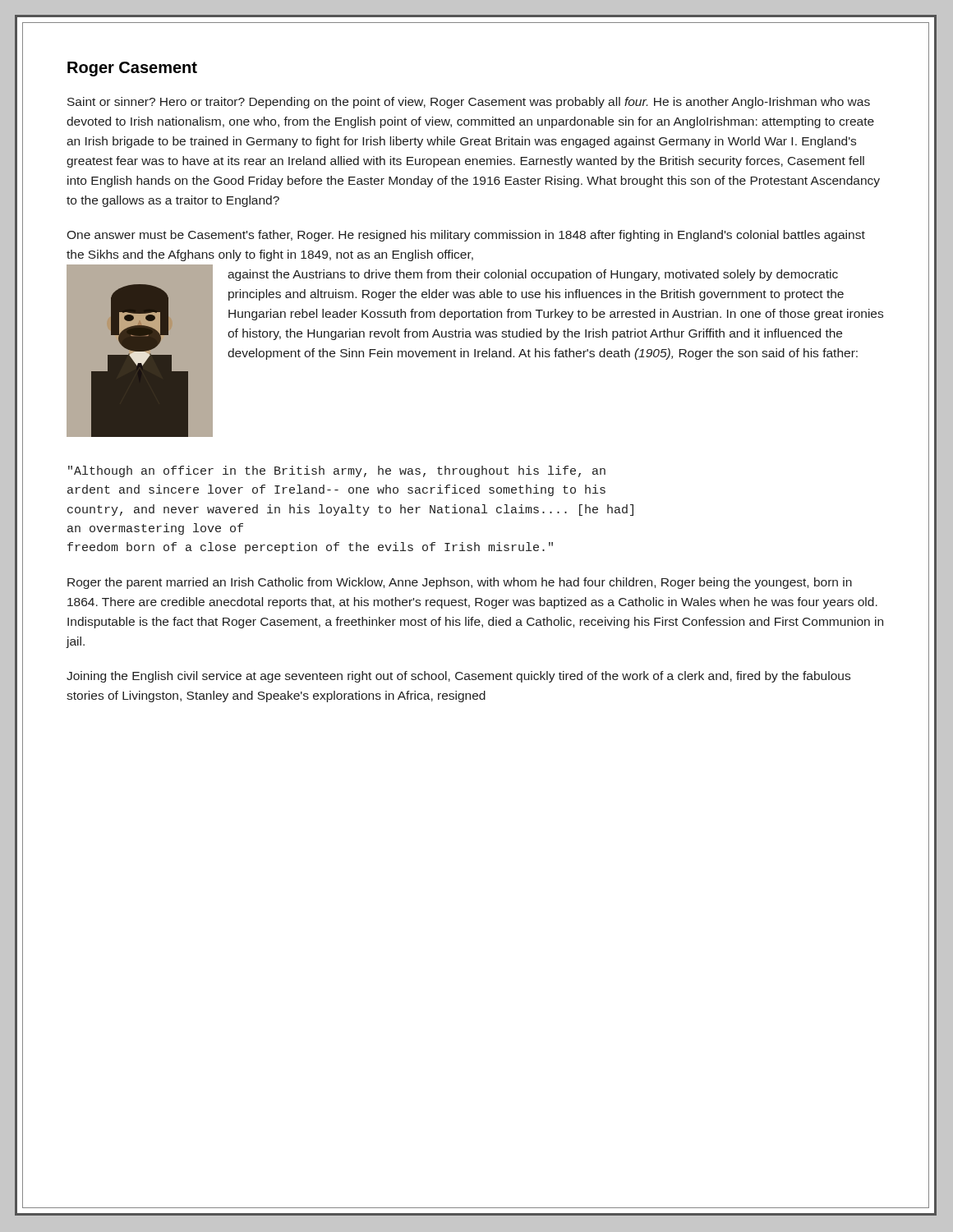Viewport: 953px width, 1232px height.
Task: Click on the text block with the text "Saint or sinner? Hero or traitor? Depending on"
Action: (x=473, y=151)
